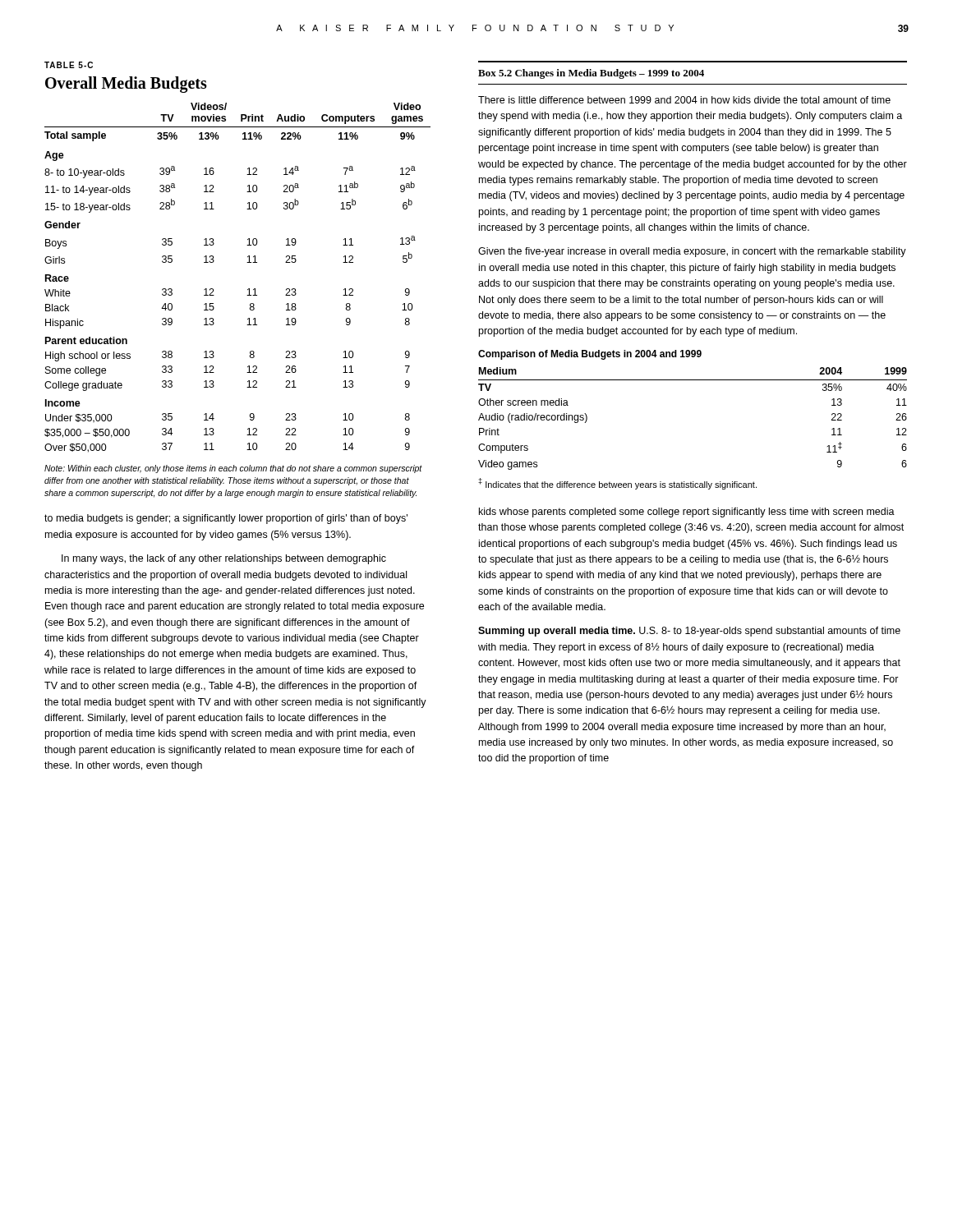Where is the caption that starts "Comparison of Media Budgets in"?

tap(590, 354)
